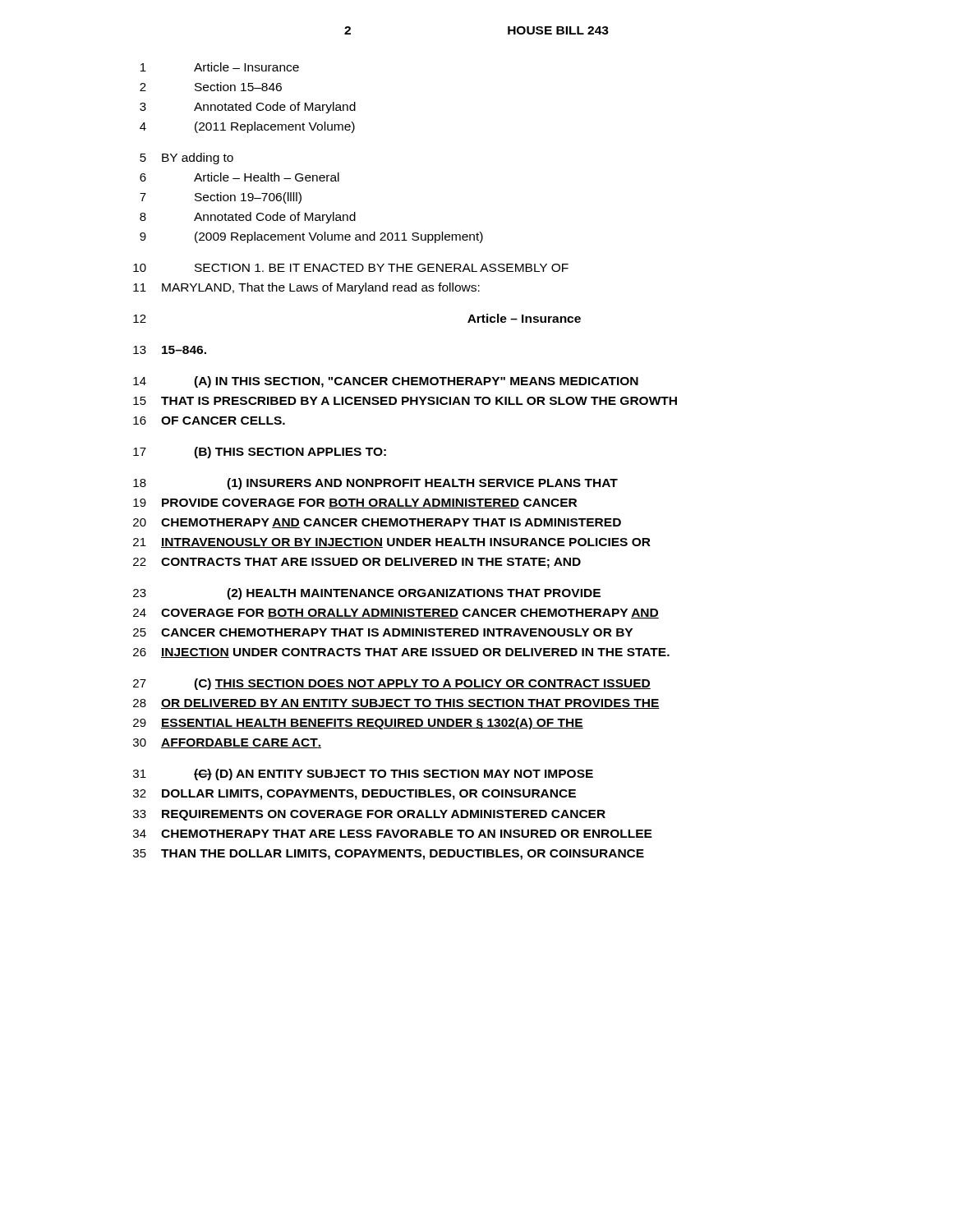Viewport: 953px width, 1232px height.
Task: Point to the passage starting "18 (1) INSURERS AND NONPROFIT HEALTH"
Action: [501, 523]
